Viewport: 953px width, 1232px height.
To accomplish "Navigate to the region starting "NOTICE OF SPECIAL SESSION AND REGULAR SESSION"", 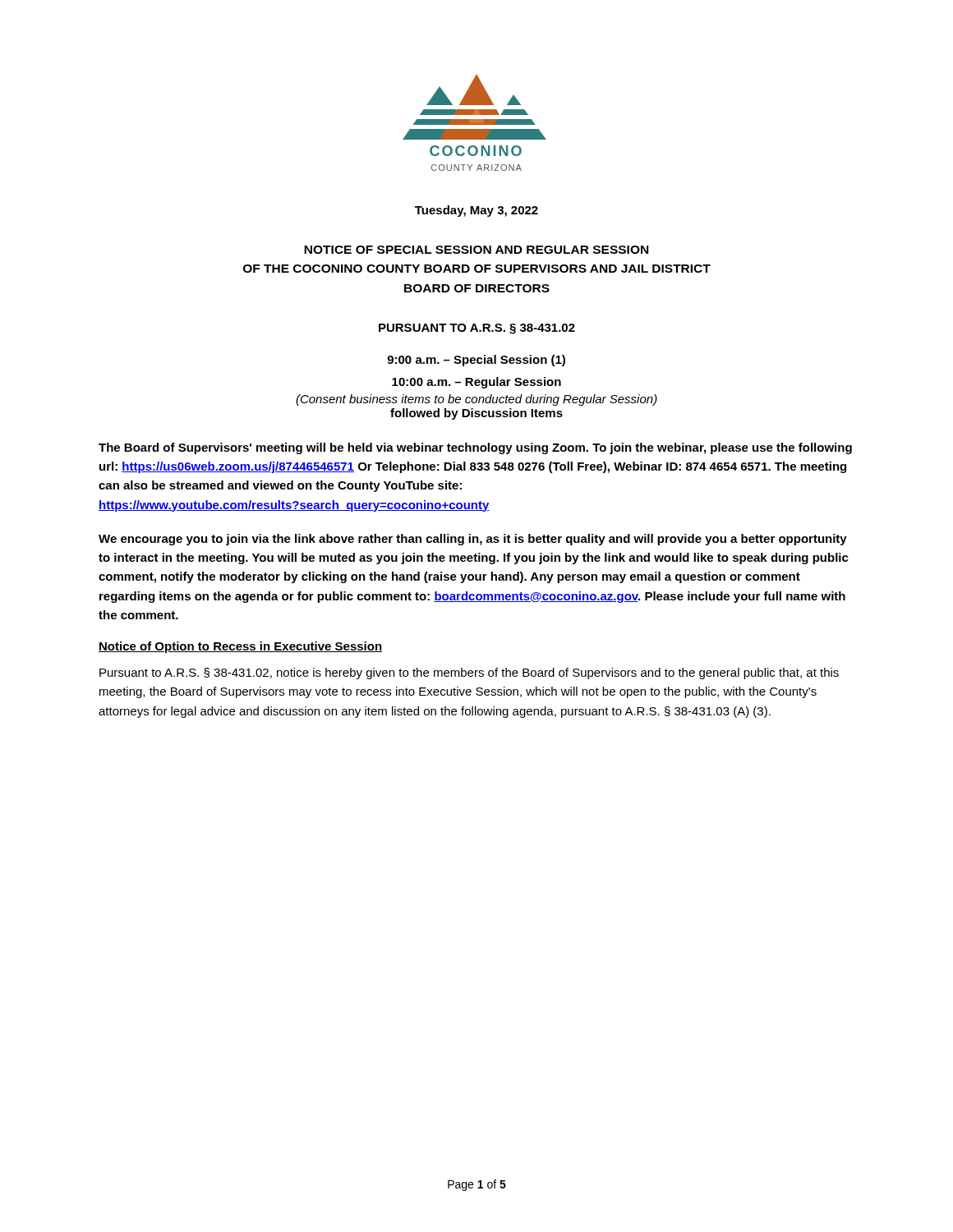I will click(476, 268).
